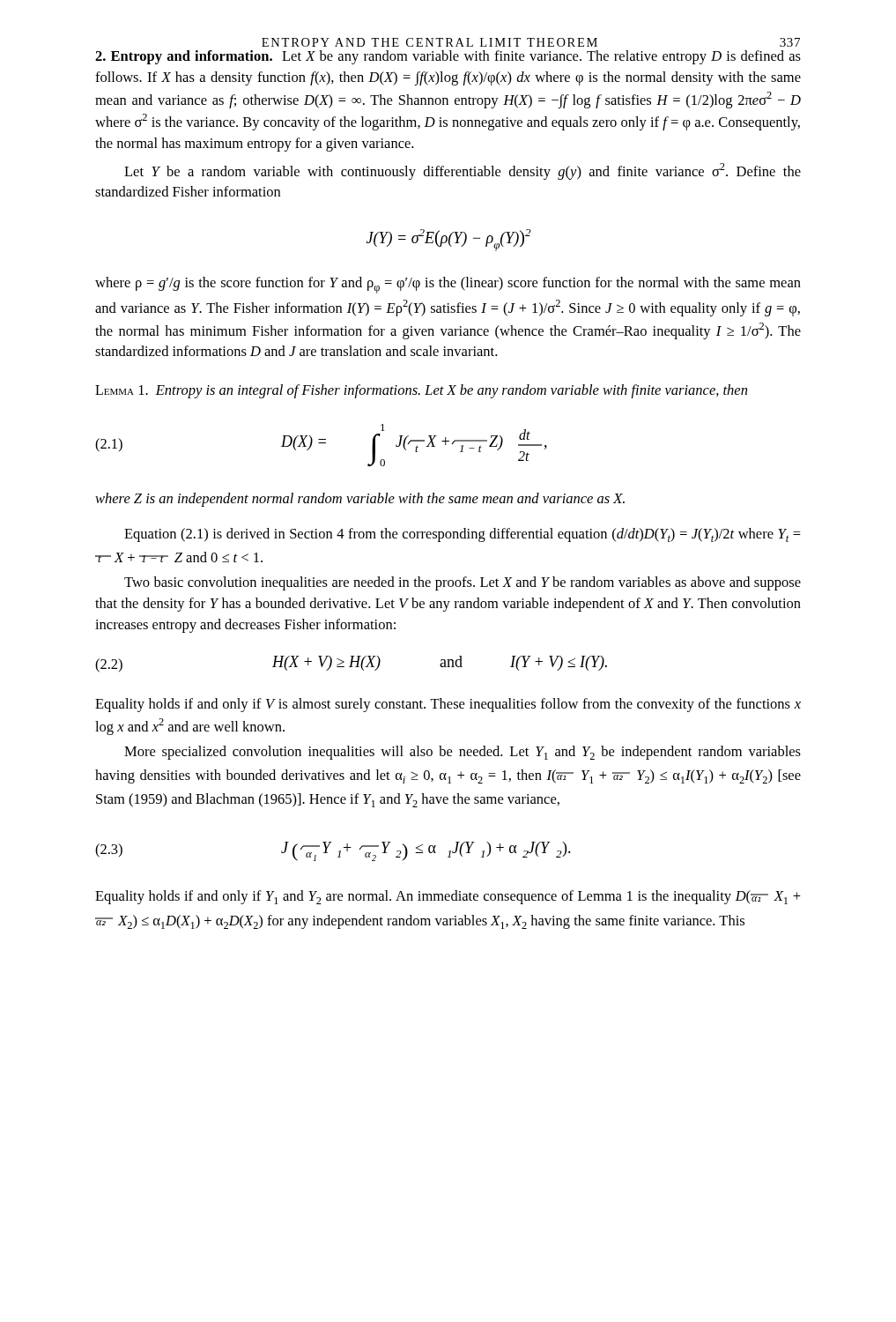Click on the text block containing "Lemma 1. Entropy is an integral of Fisher"
The height and width of the screenshot is (1322, 896).
[x=448, y=390]
